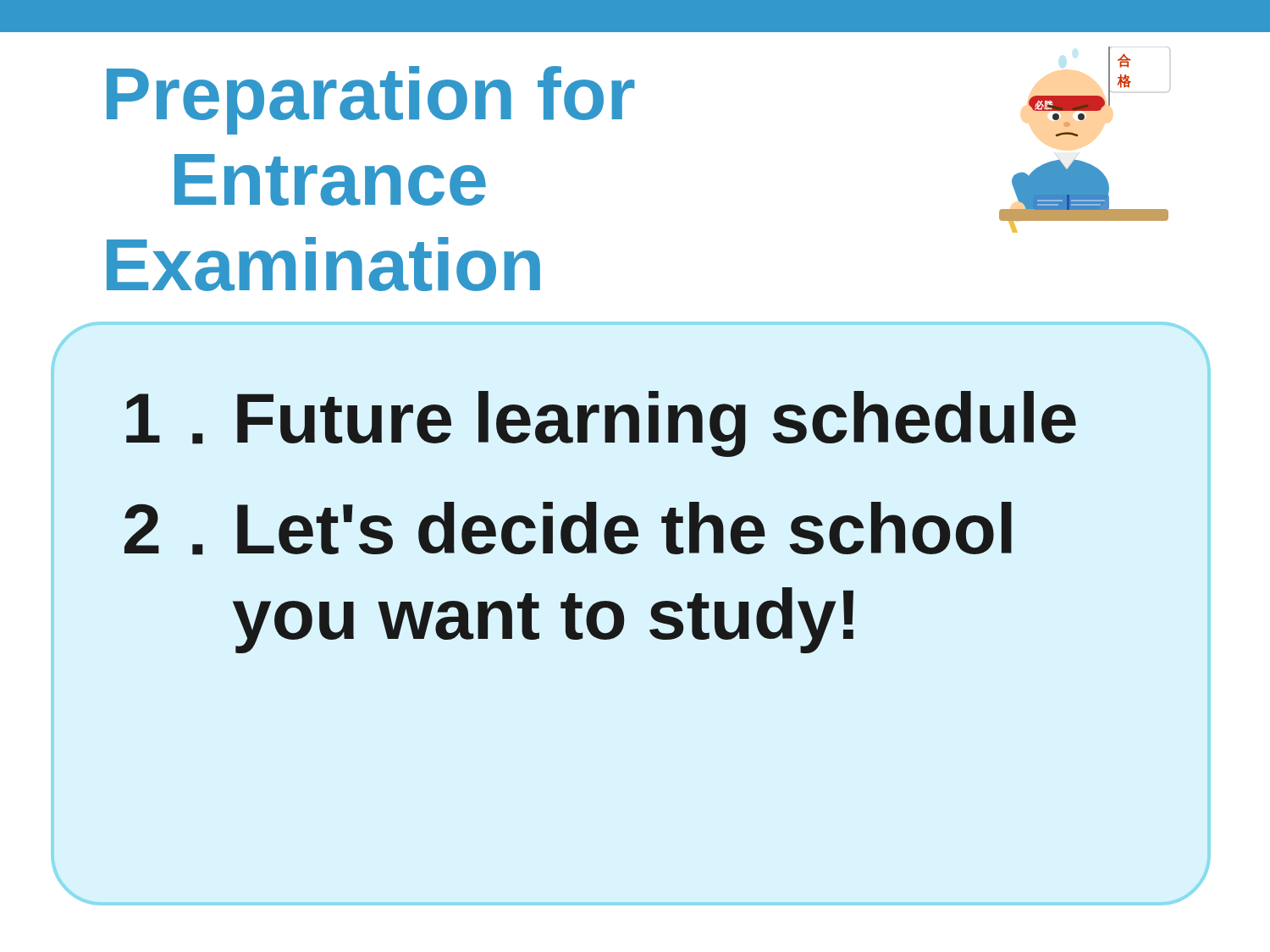
Task: Click on the title that says "Preparation forEntrance Examination"
Action: coord(483,179)
